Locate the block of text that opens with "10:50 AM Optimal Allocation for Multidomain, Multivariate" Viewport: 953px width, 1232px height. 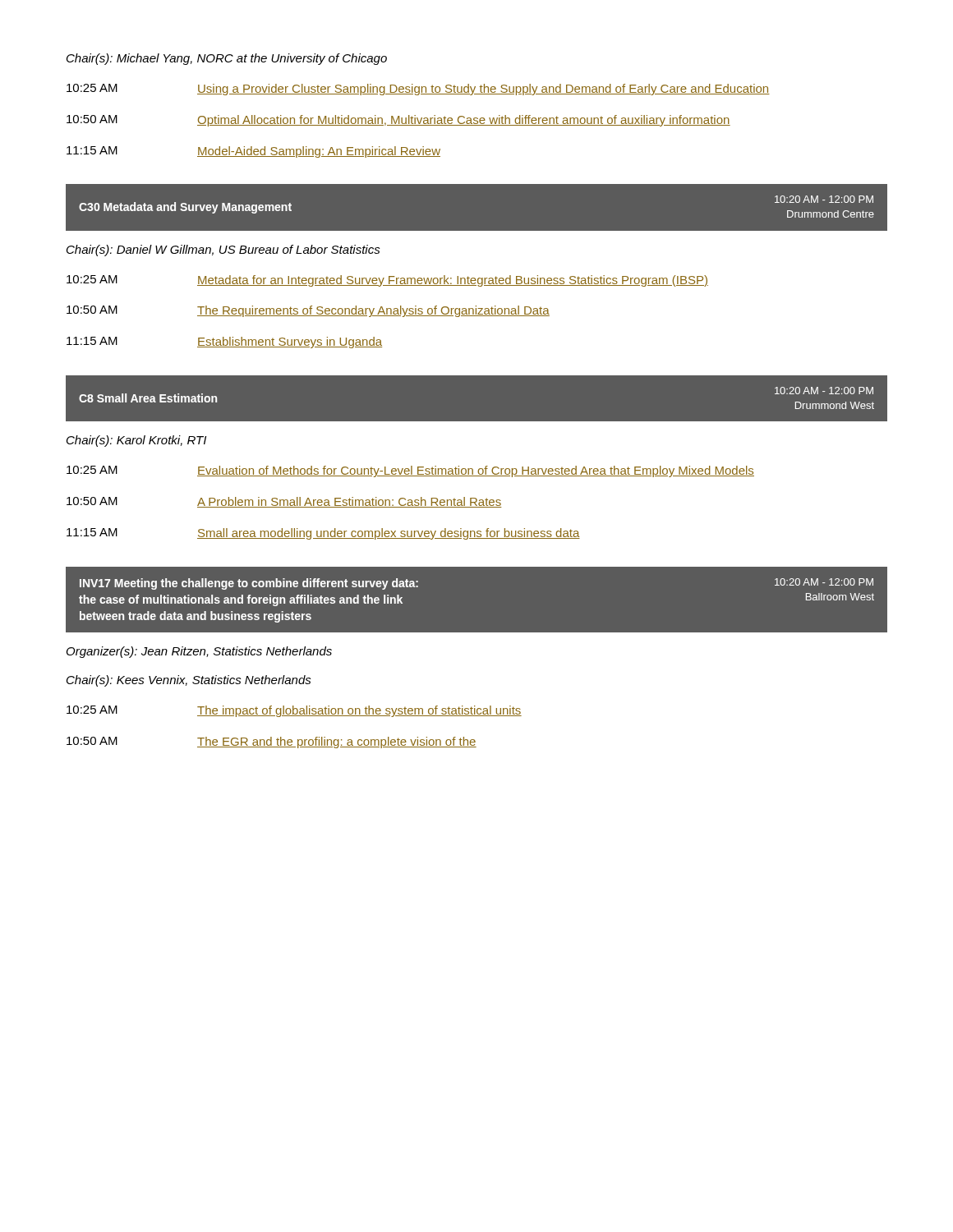[398, 120]
